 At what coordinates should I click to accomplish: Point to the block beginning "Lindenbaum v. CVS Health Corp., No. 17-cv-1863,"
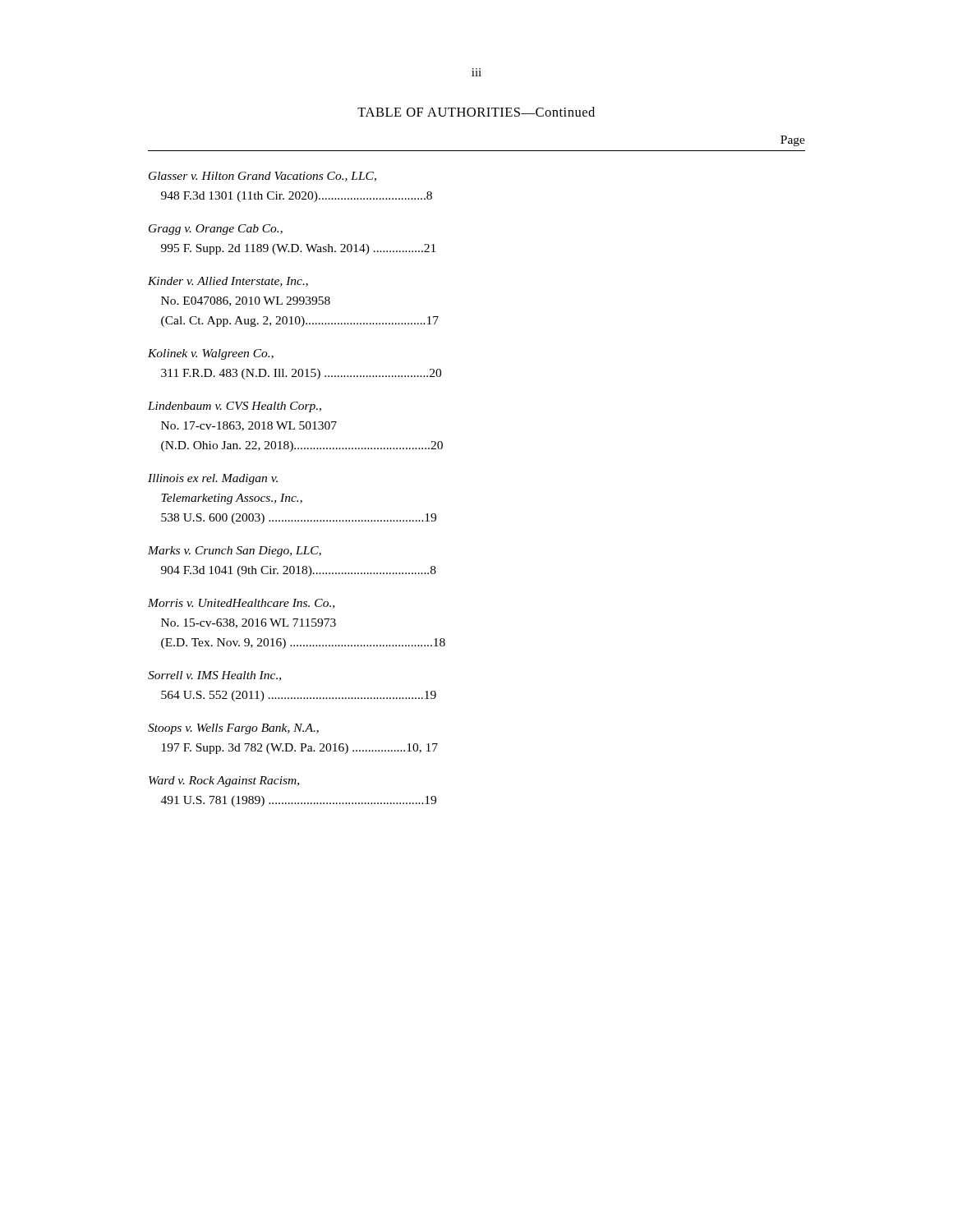point(296,425)
